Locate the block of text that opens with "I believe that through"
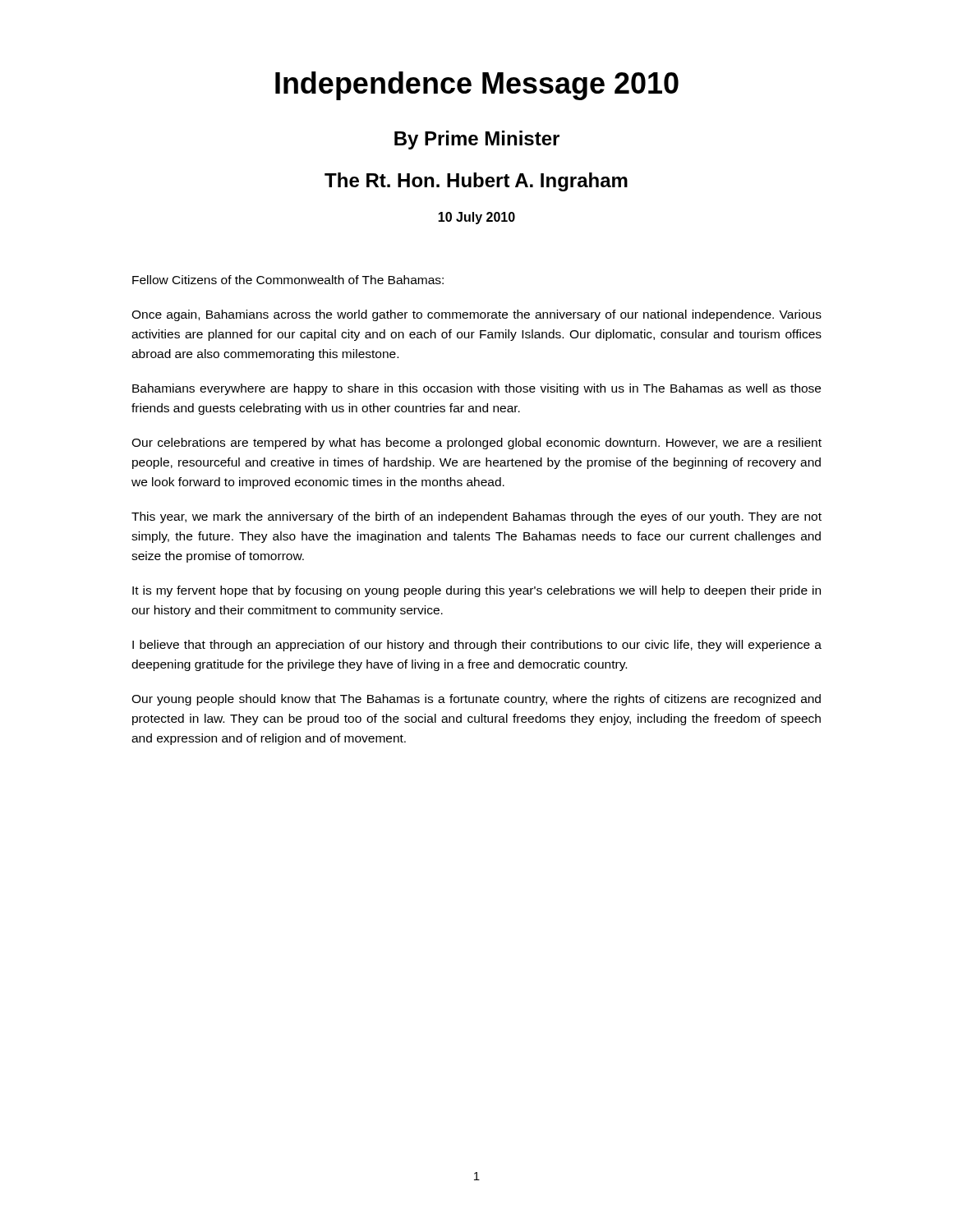 pyautogui.click(x=476, y=654)
